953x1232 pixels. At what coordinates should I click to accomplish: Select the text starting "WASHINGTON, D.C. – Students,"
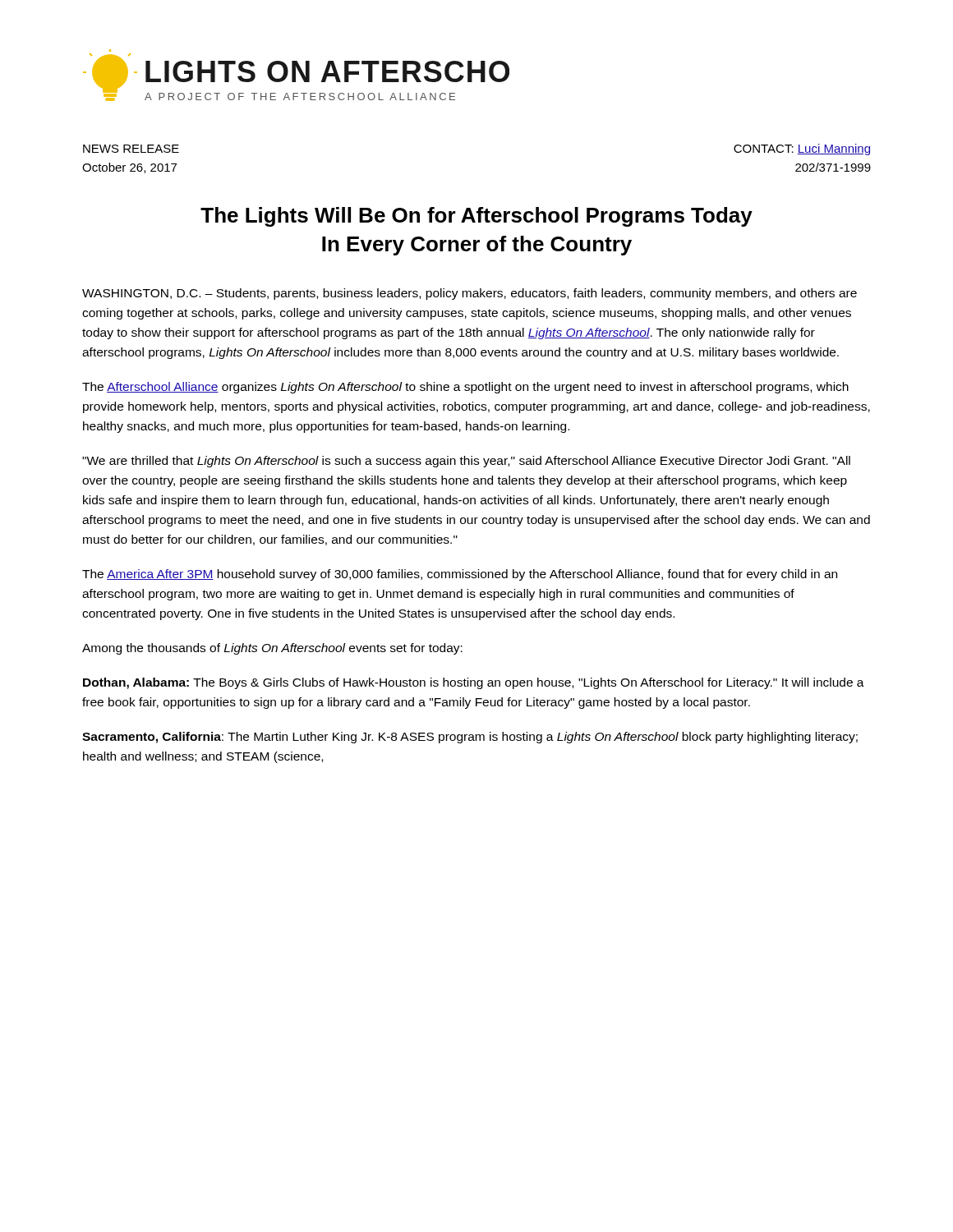click(x=470, y=323)
